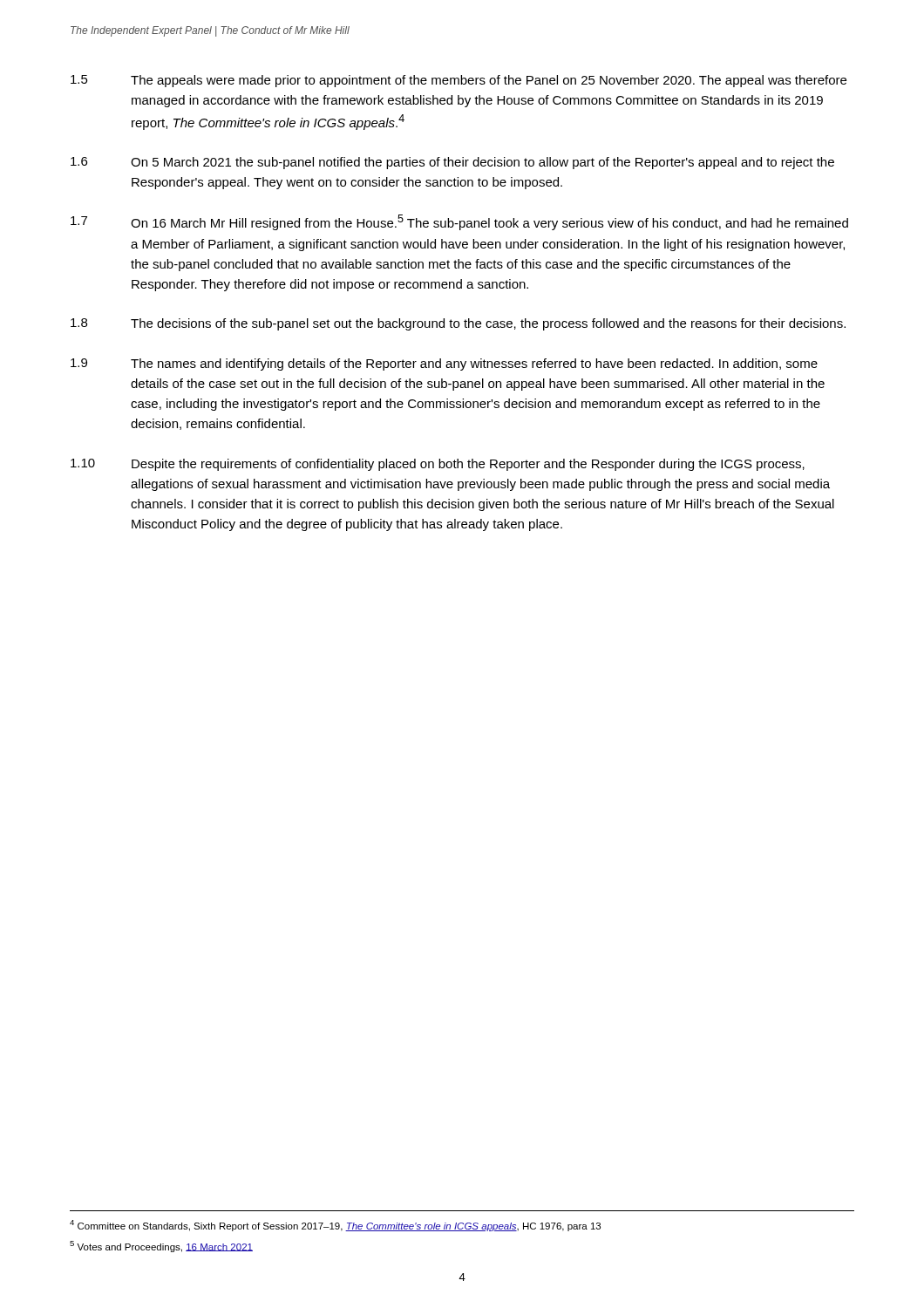The width and height of the screenshot is (924, 1308).
Task: Find the footnote
Action: coord(462,1235)
